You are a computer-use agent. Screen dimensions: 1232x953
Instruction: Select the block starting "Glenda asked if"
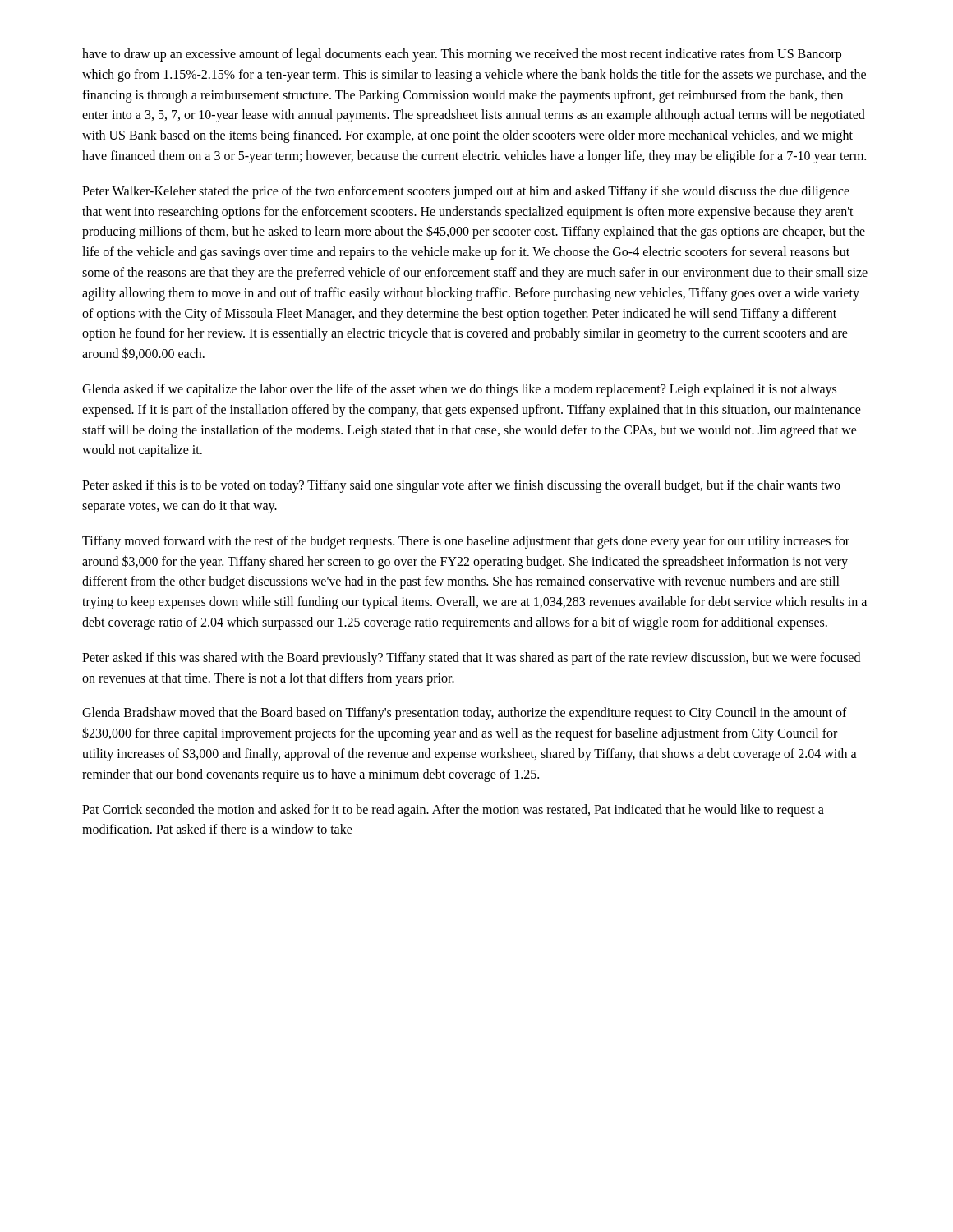(472, 419)
